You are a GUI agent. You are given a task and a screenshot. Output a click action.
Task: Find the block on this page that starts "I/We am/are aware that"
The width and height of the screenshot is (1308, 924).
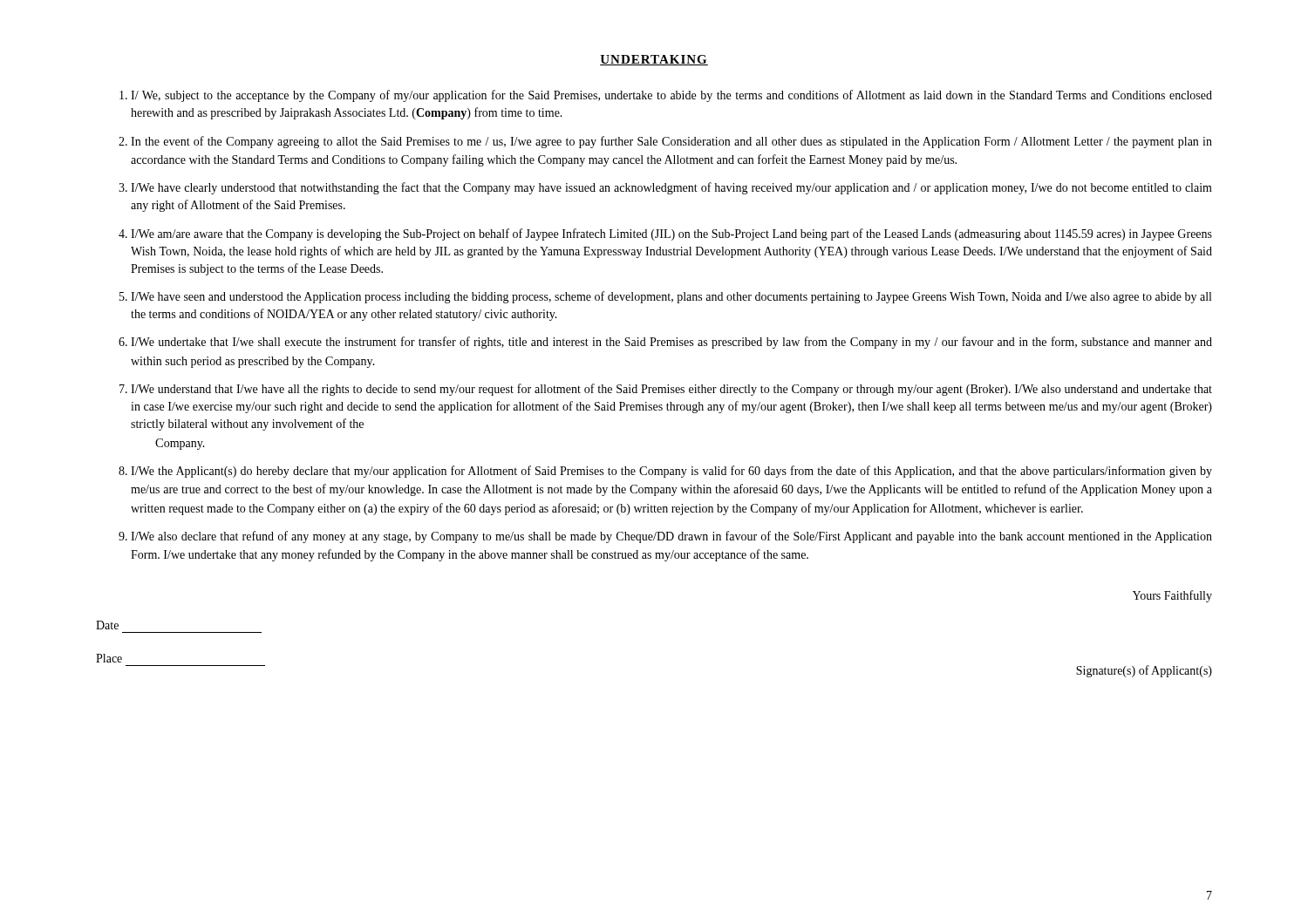(671, 251)
